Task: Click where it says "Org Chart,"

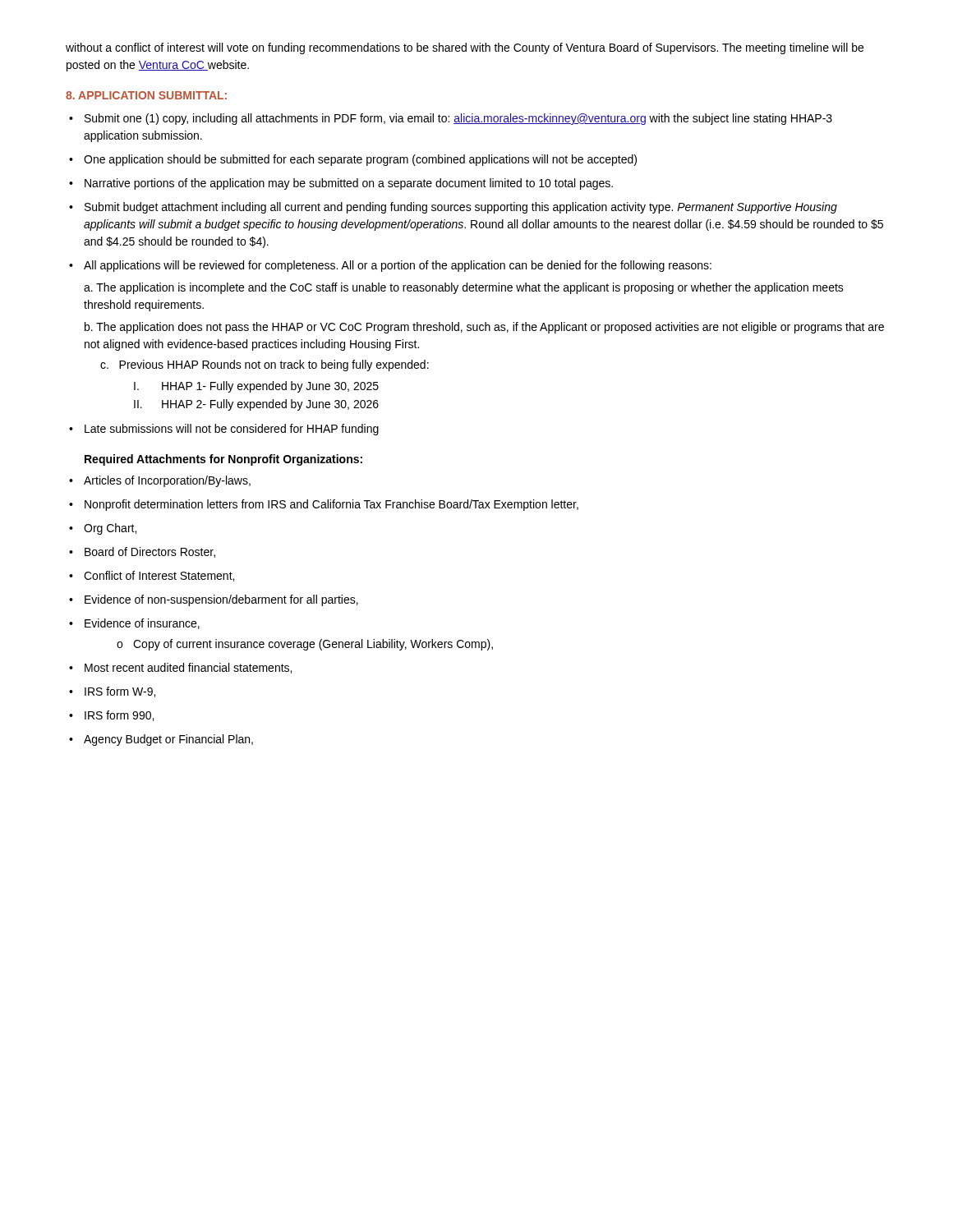Action: tap(111, 528)
